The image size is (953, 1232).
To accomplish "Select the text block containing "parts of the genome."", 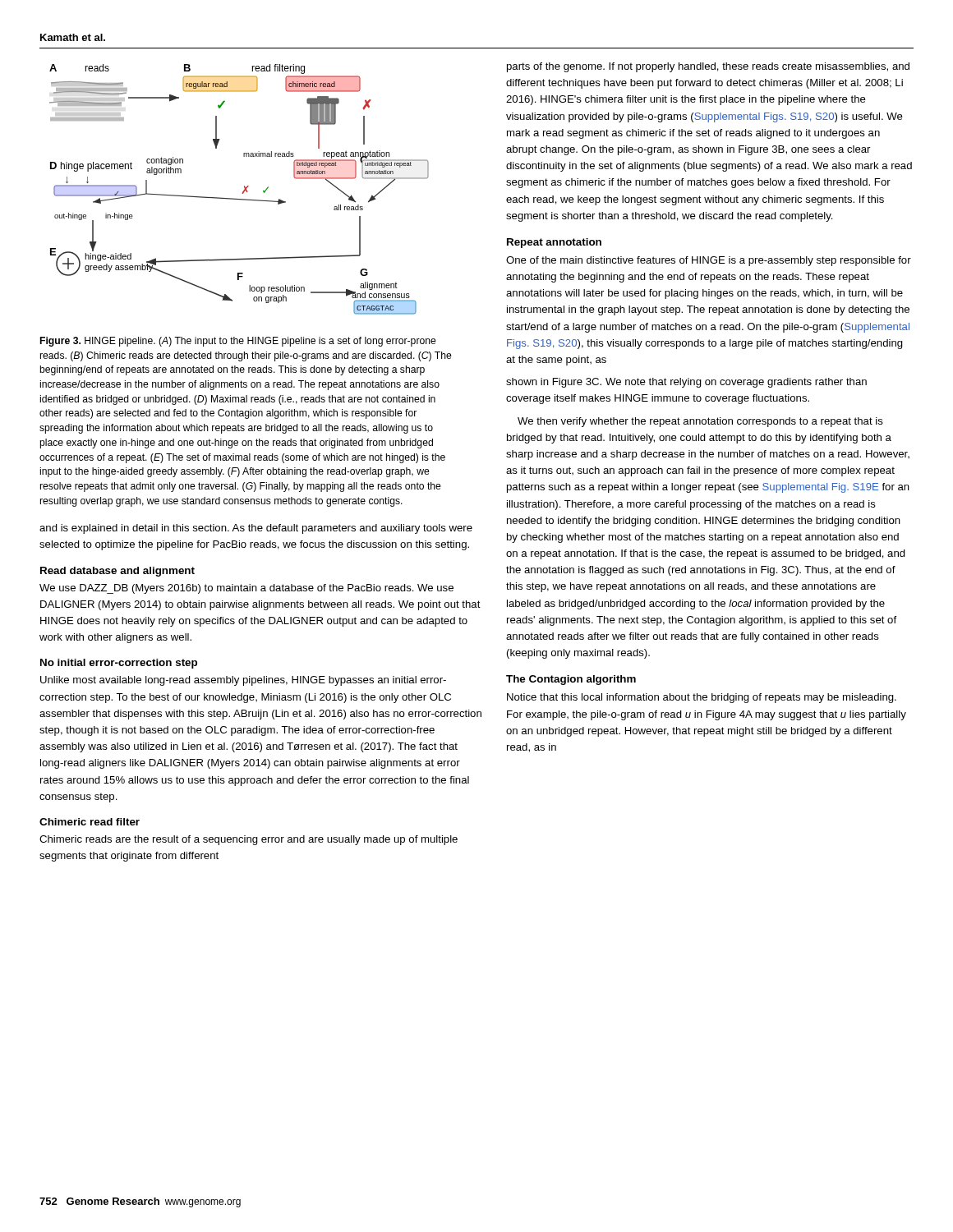I will 710,141.
